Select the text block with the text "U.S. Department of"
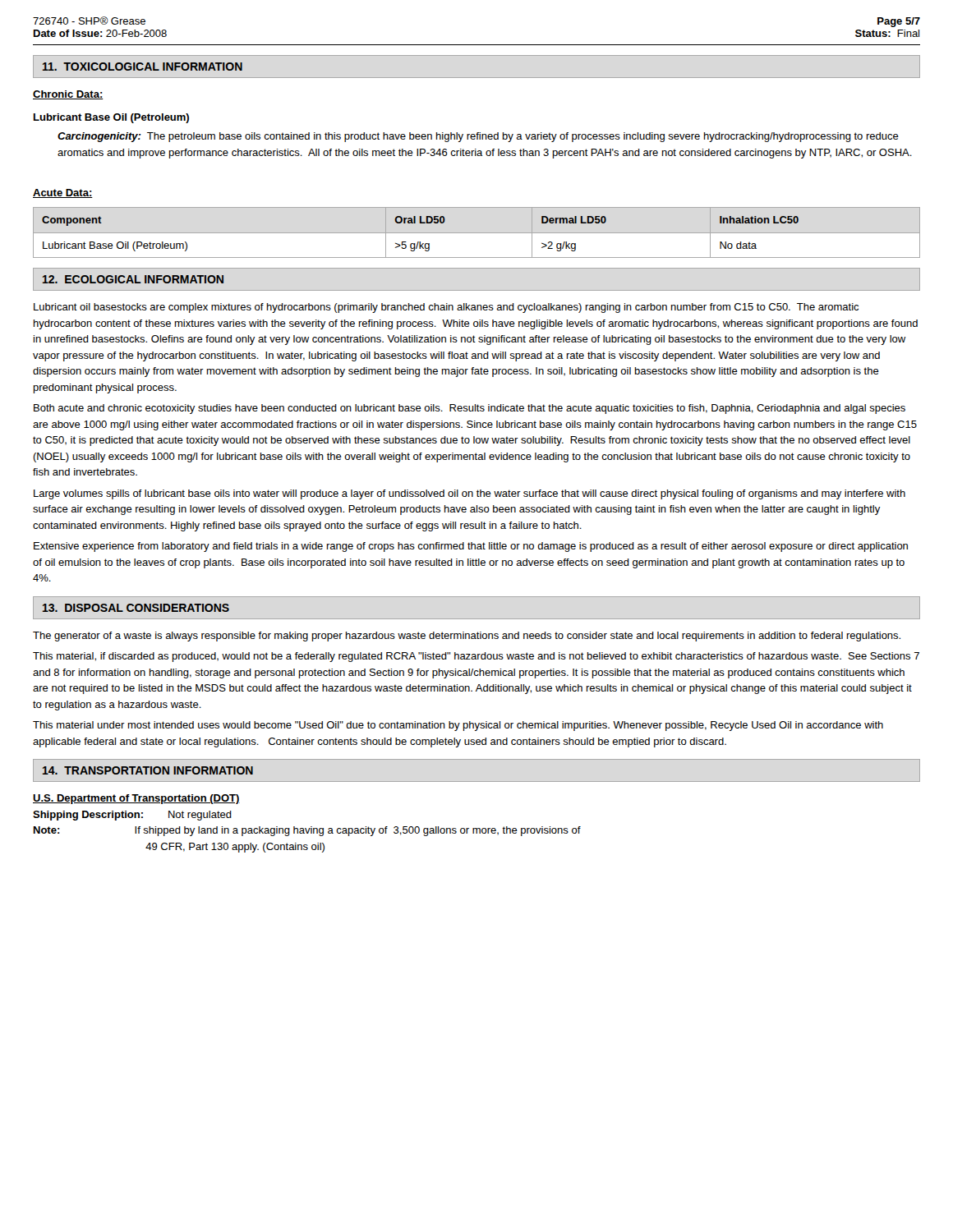Image resolution: width=953 pixels, height=1232 pixels. pos(476,822)
